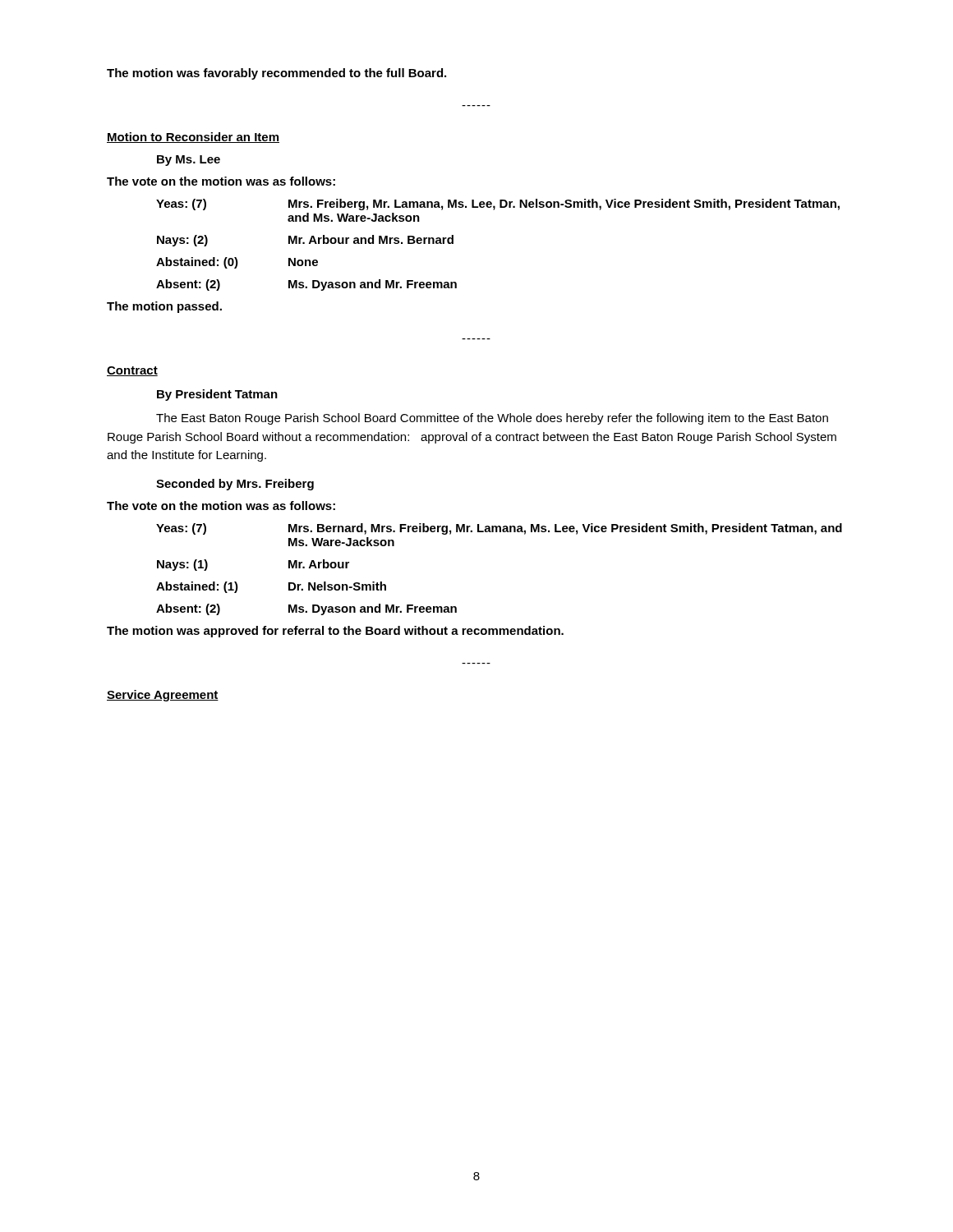The height and width of the screenshot is (1232, 953).
Task: Point to "Service Agreement"
Action: coord(162,694)
